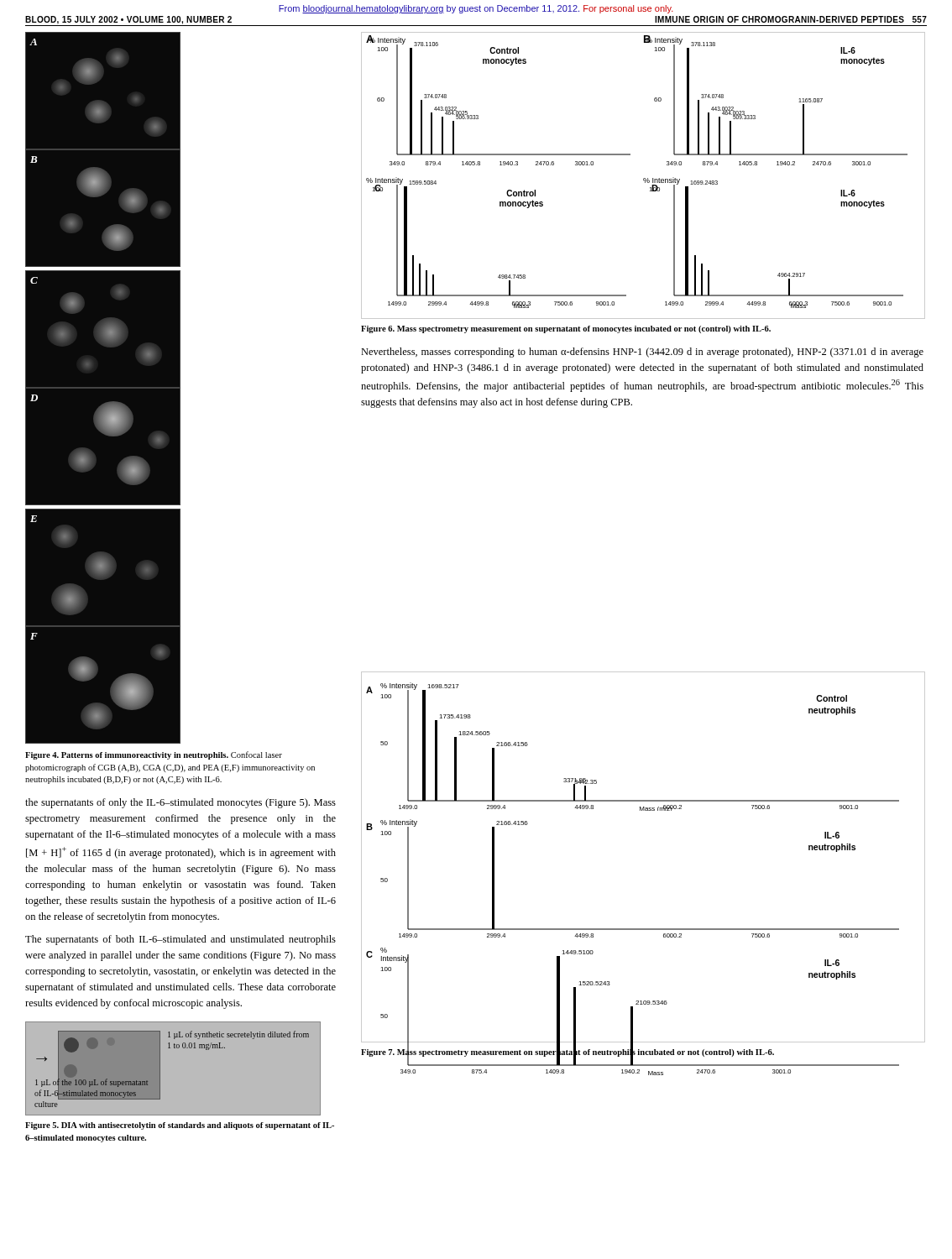Viewport: 952px width, 1259px height.
Task: Find the caption on this page that starts "Figure 6. Mass spectrometry measurement on supernatant"
Action: pyautogui.click(x=566, y=329)
